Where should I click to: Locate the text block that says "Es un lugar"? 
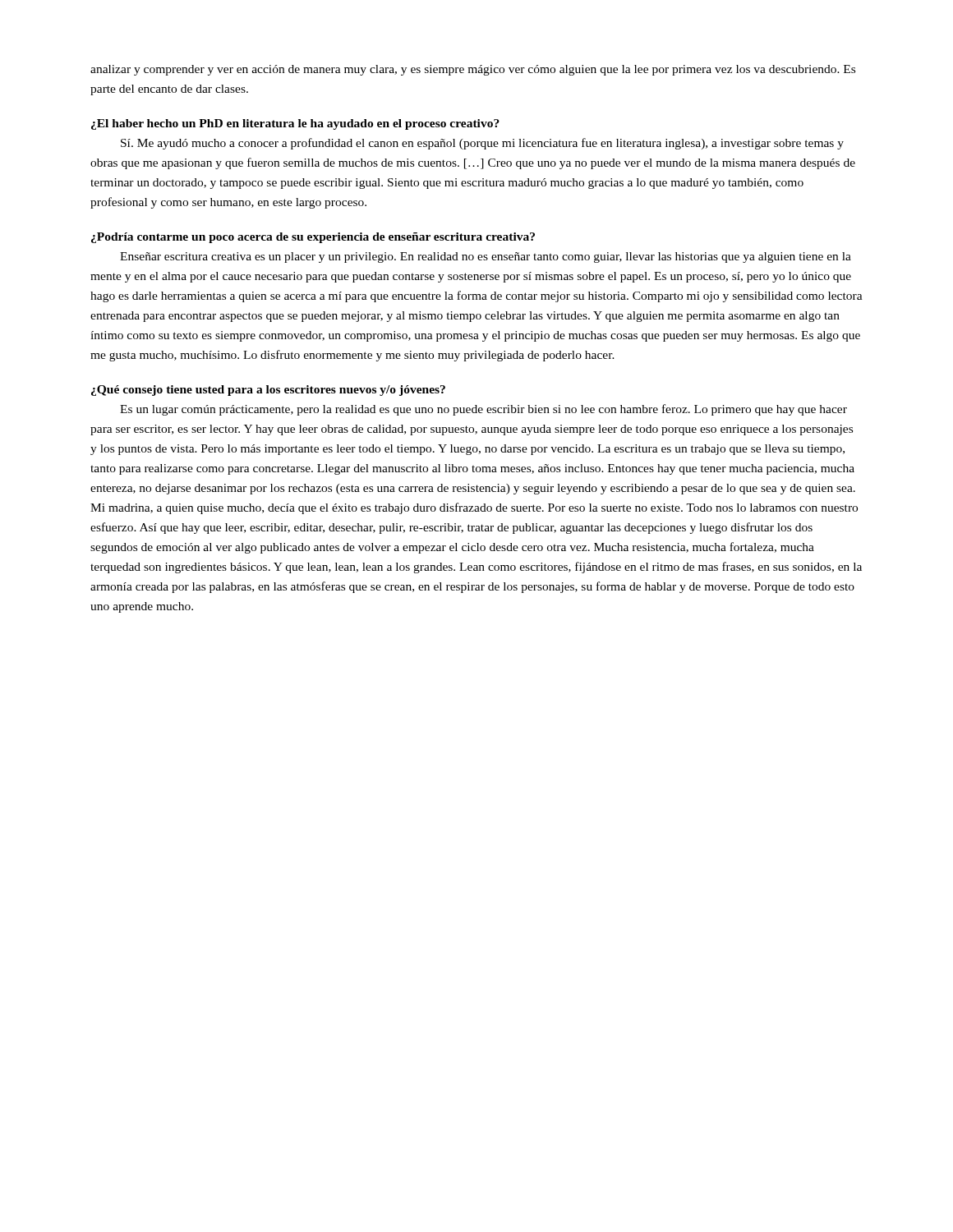pos(476,508)
